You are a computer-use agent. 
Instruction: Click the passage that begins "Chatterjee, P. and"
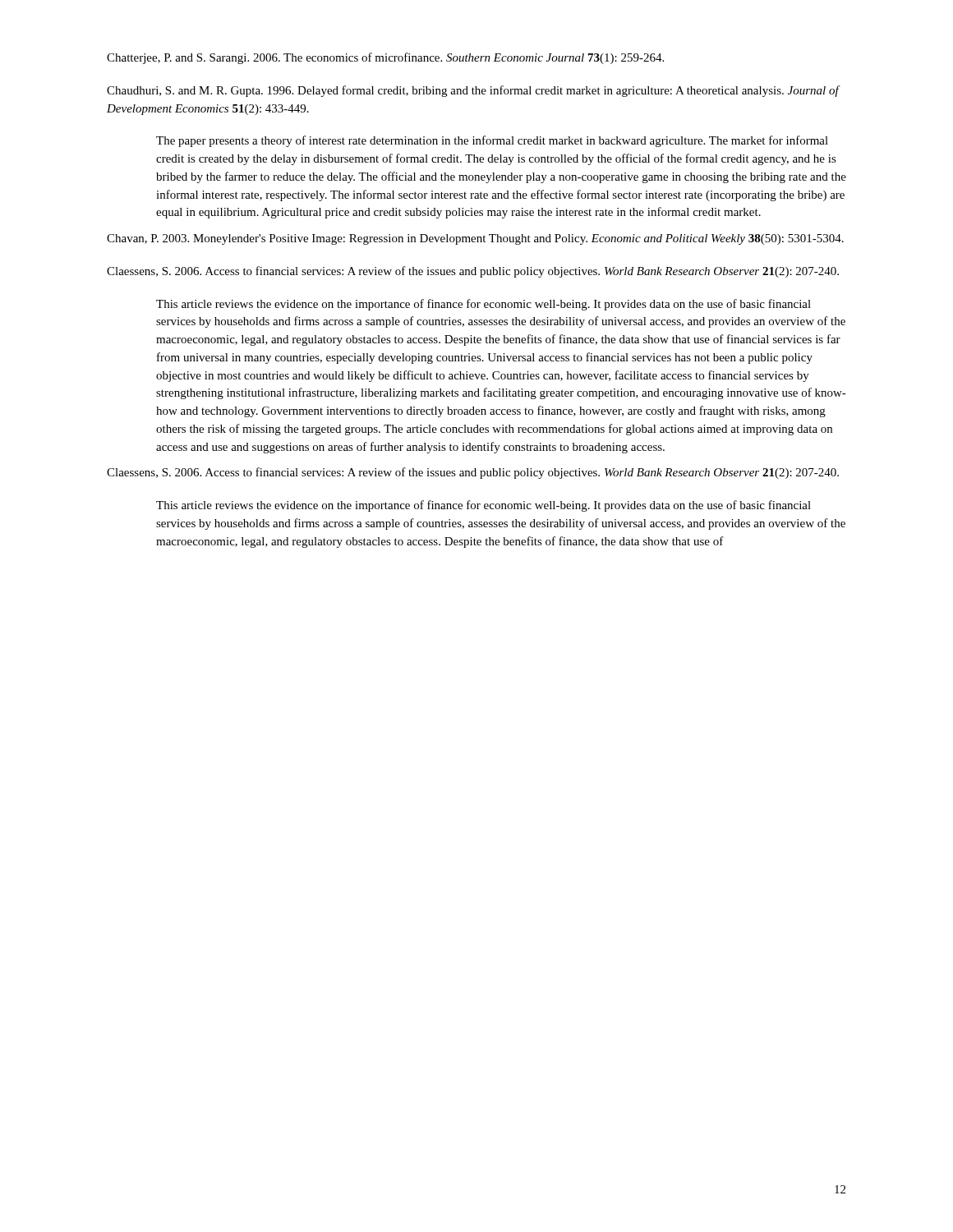click(x=476, y=58)
